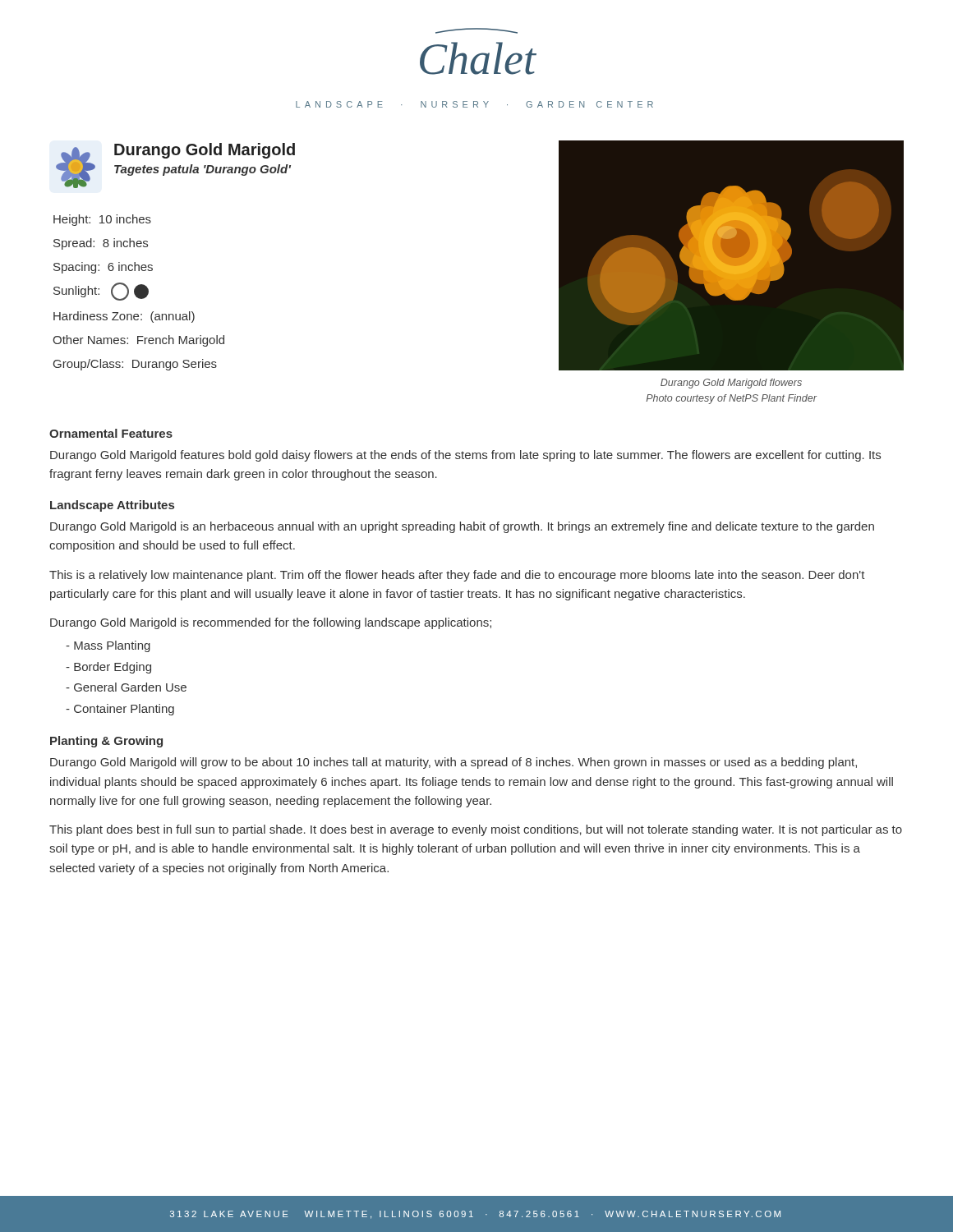
Task: Select the text block starting "Container Planting"
Action: 120,708
